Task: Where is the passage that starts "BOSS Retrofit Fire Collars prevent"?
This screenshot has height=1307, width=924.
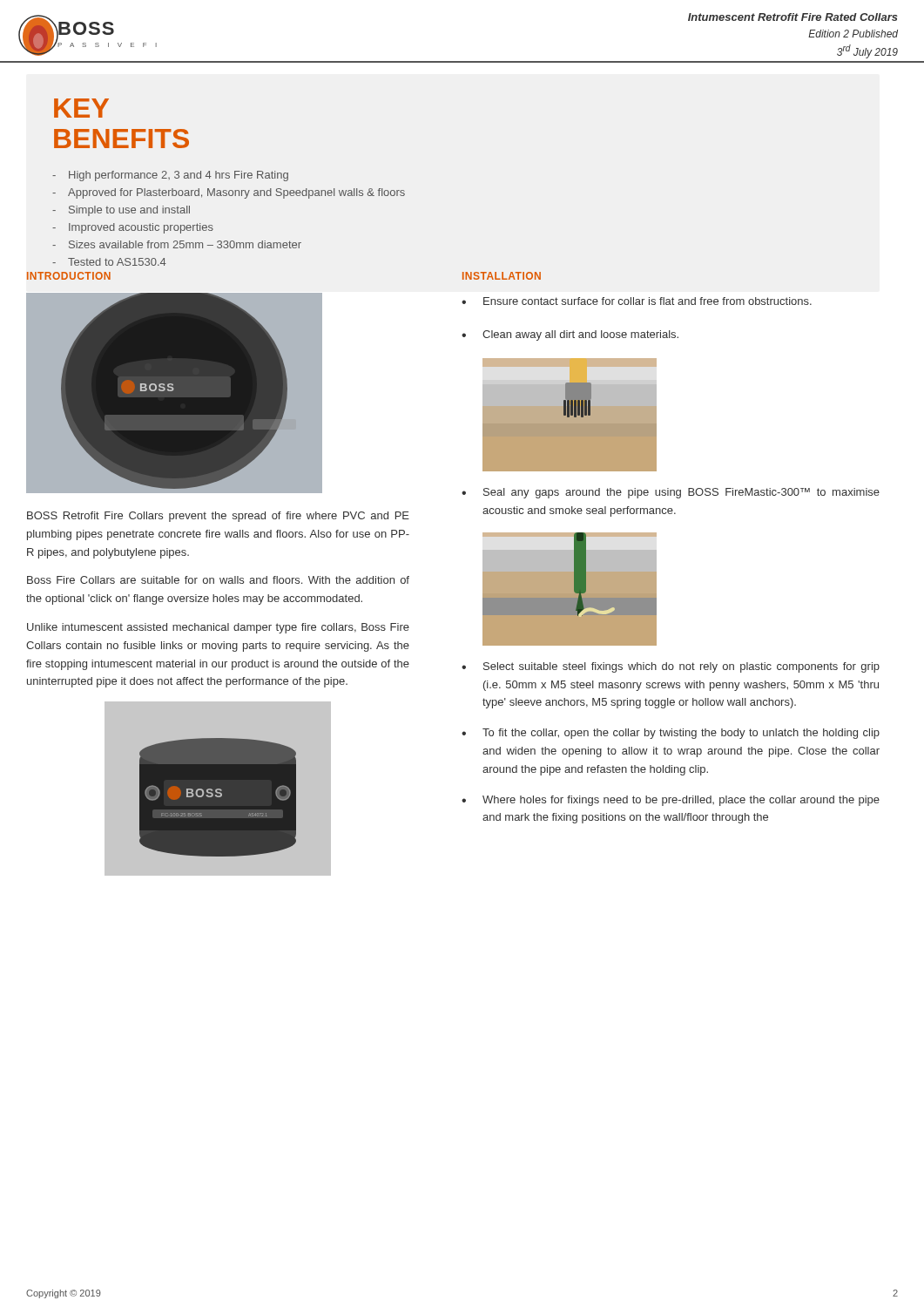Action: [218, 534]
